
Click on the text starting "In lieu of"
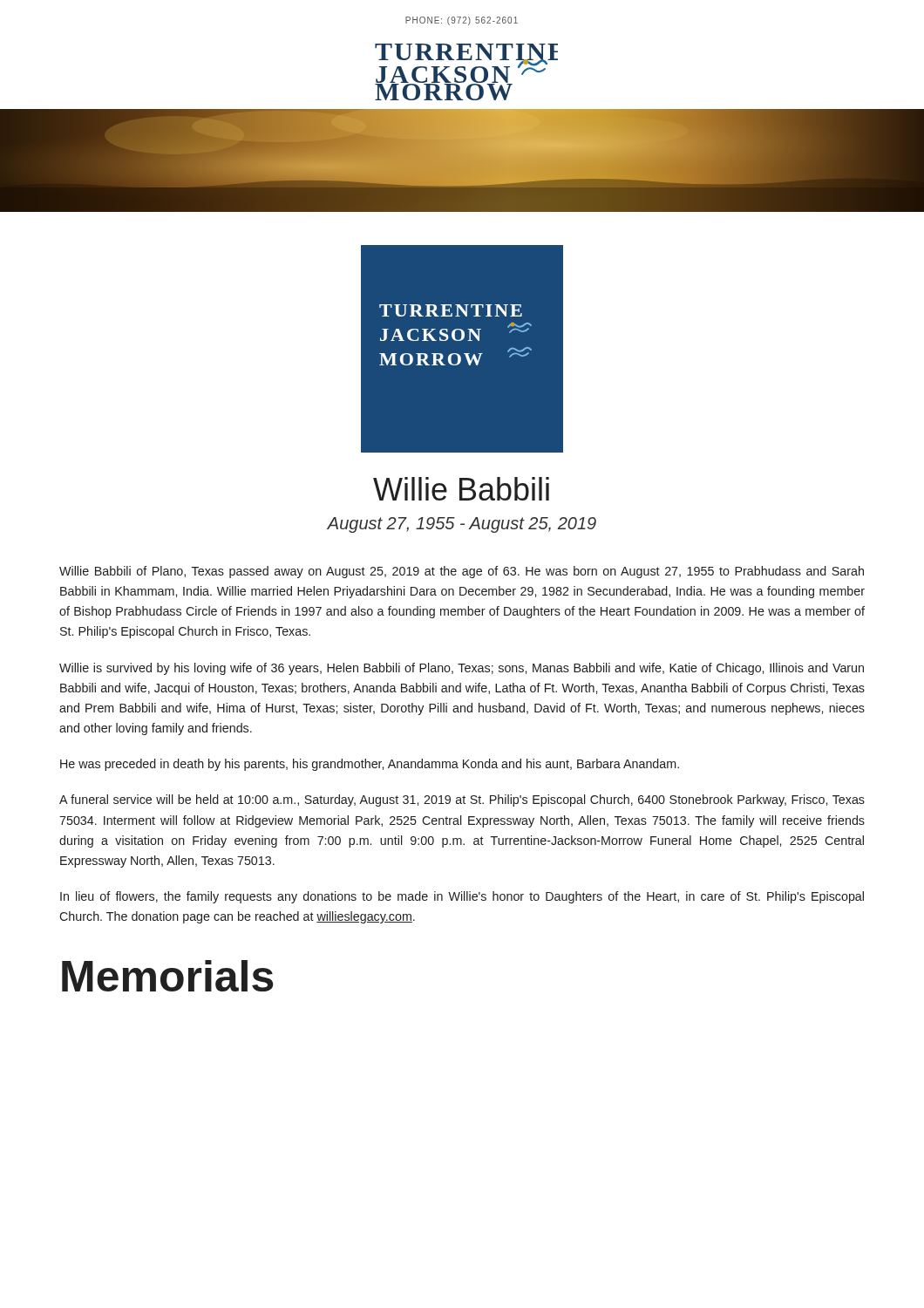462,907
